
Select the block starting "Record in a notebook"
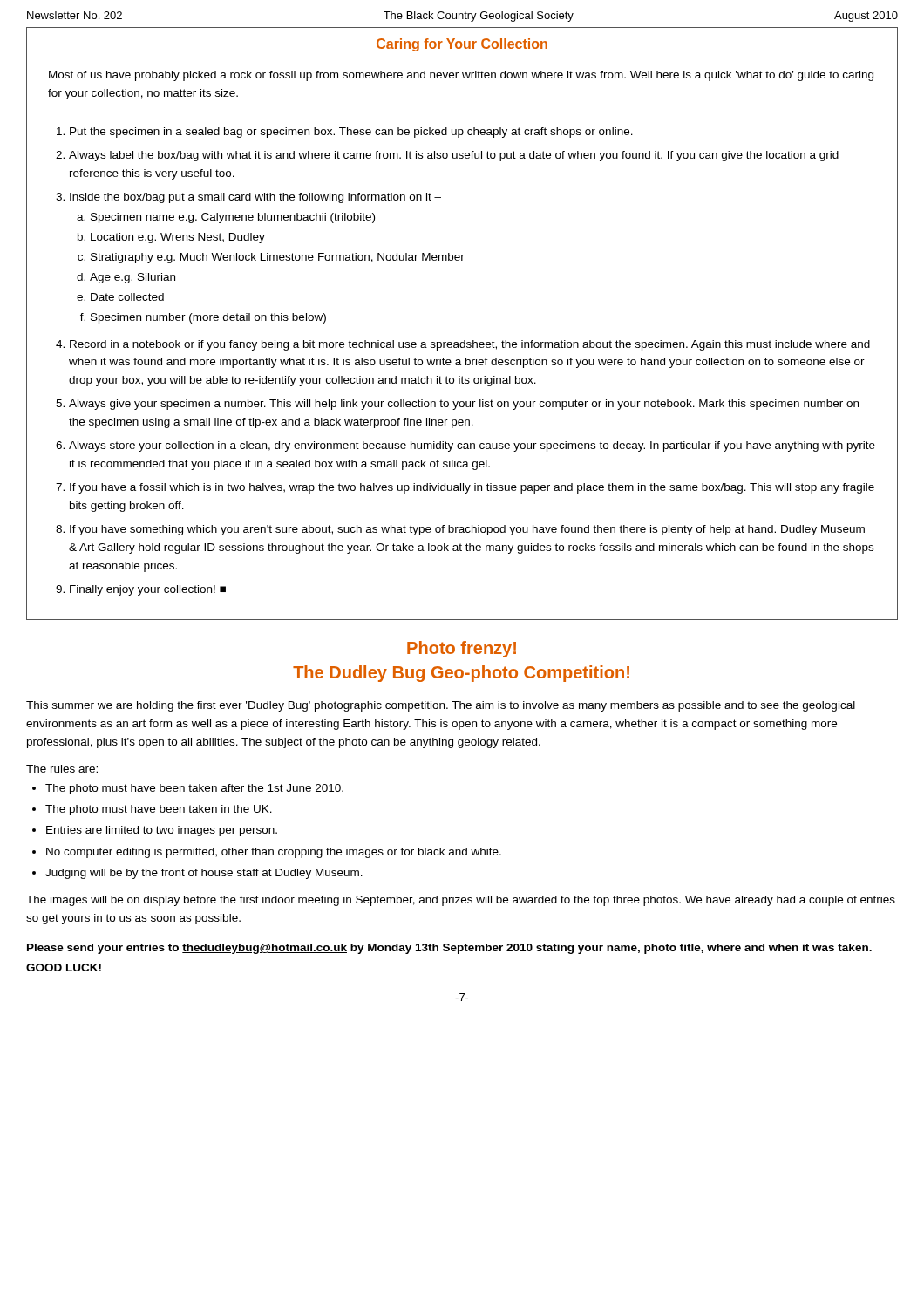pyautogui.click(x=470, y=362)
